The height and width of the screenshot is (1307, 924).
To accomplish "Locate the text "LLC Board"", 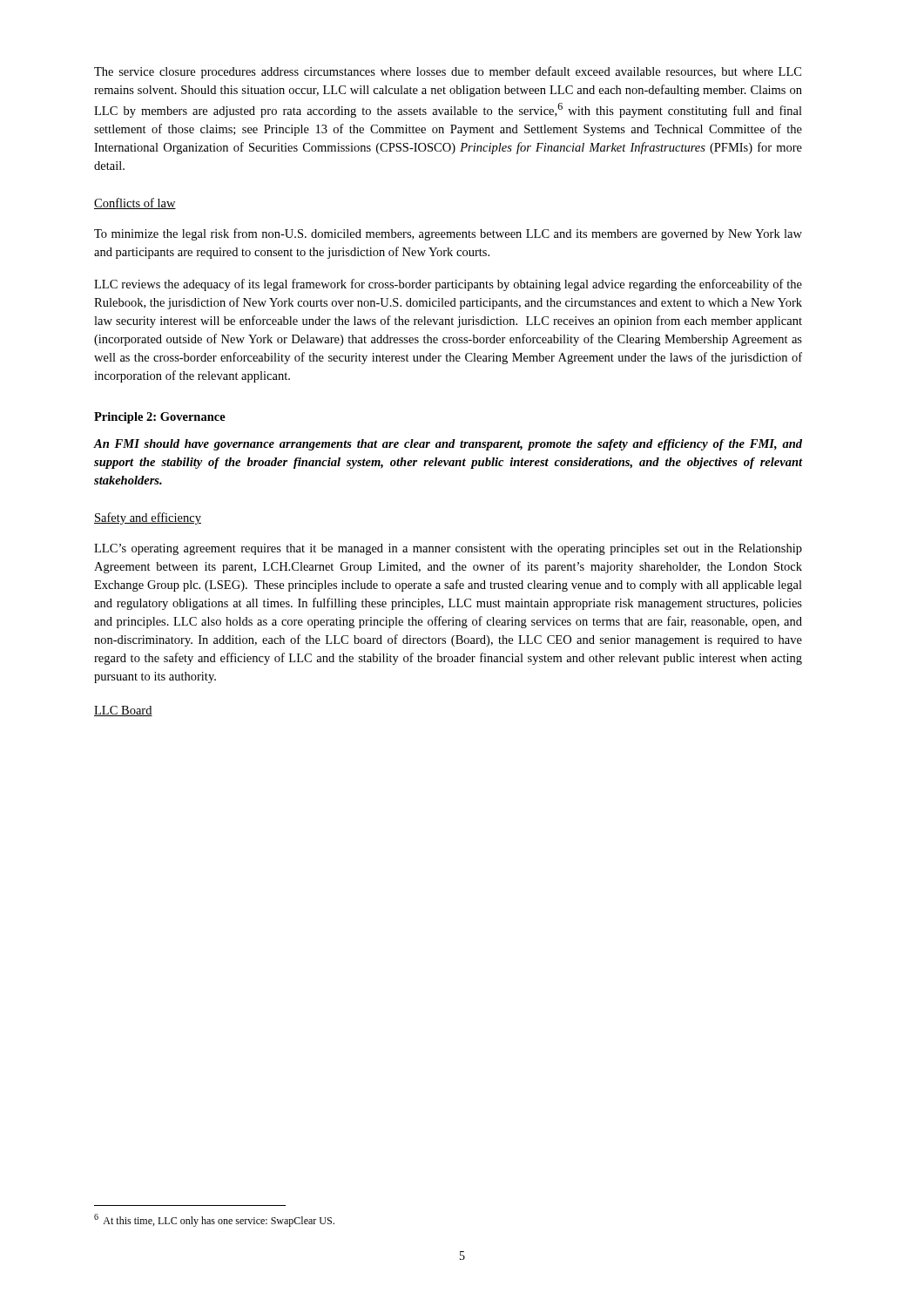I will point(123,710).
